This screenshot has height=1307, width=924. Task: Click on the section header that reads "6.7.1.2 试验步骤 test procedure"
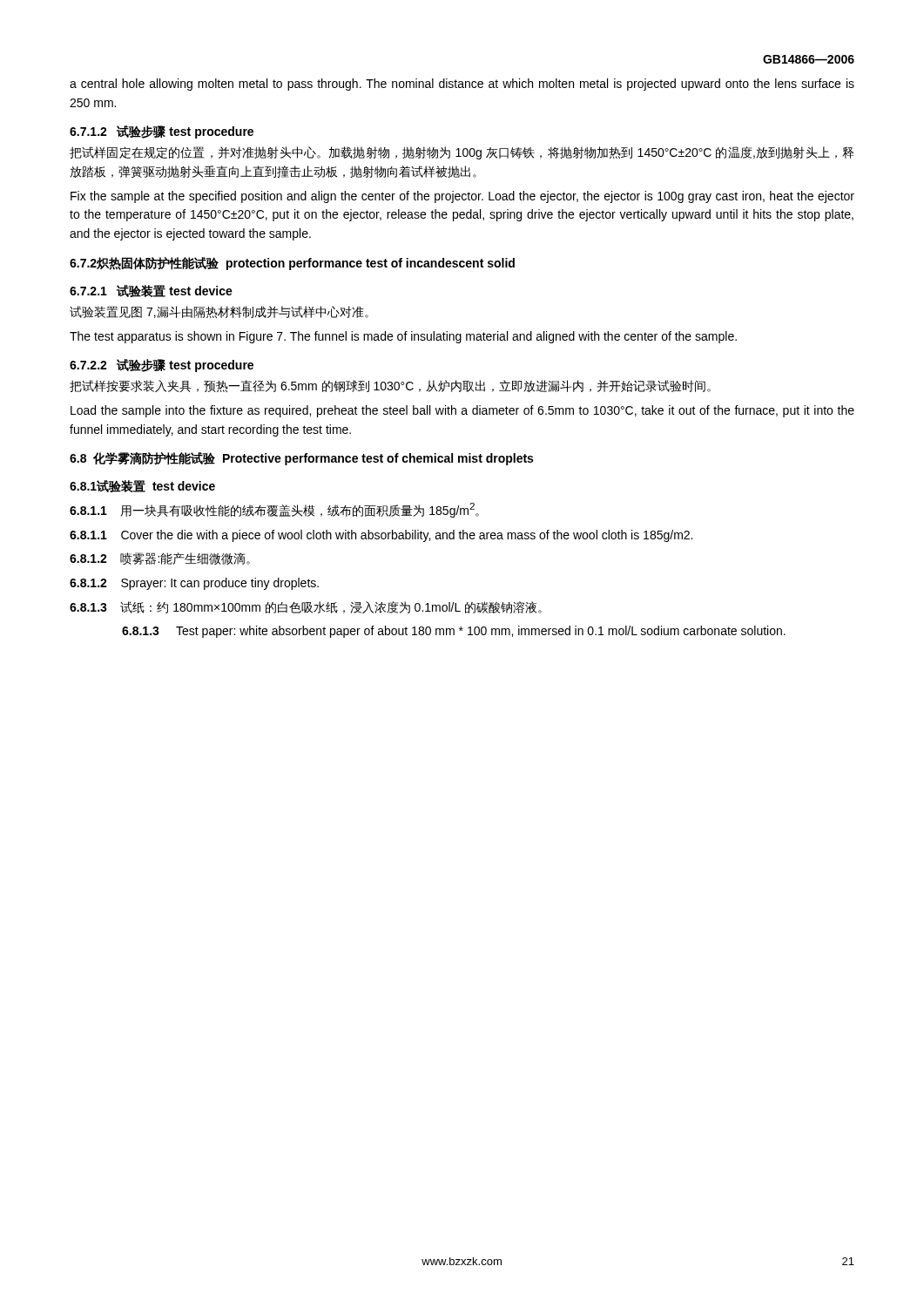coord(162,132)
